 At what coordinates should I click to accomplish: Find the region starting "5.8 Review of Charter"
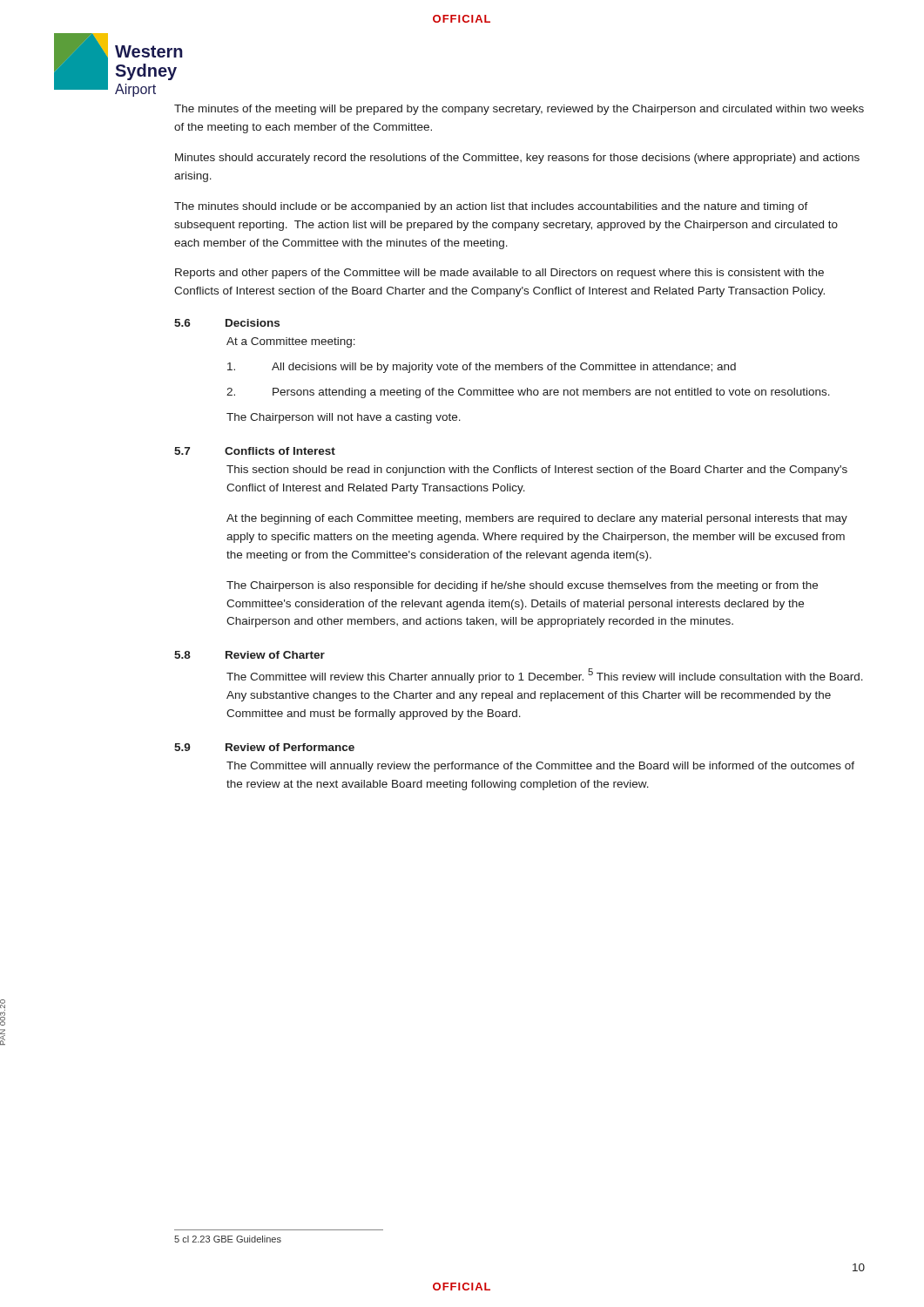coord(249,655)
